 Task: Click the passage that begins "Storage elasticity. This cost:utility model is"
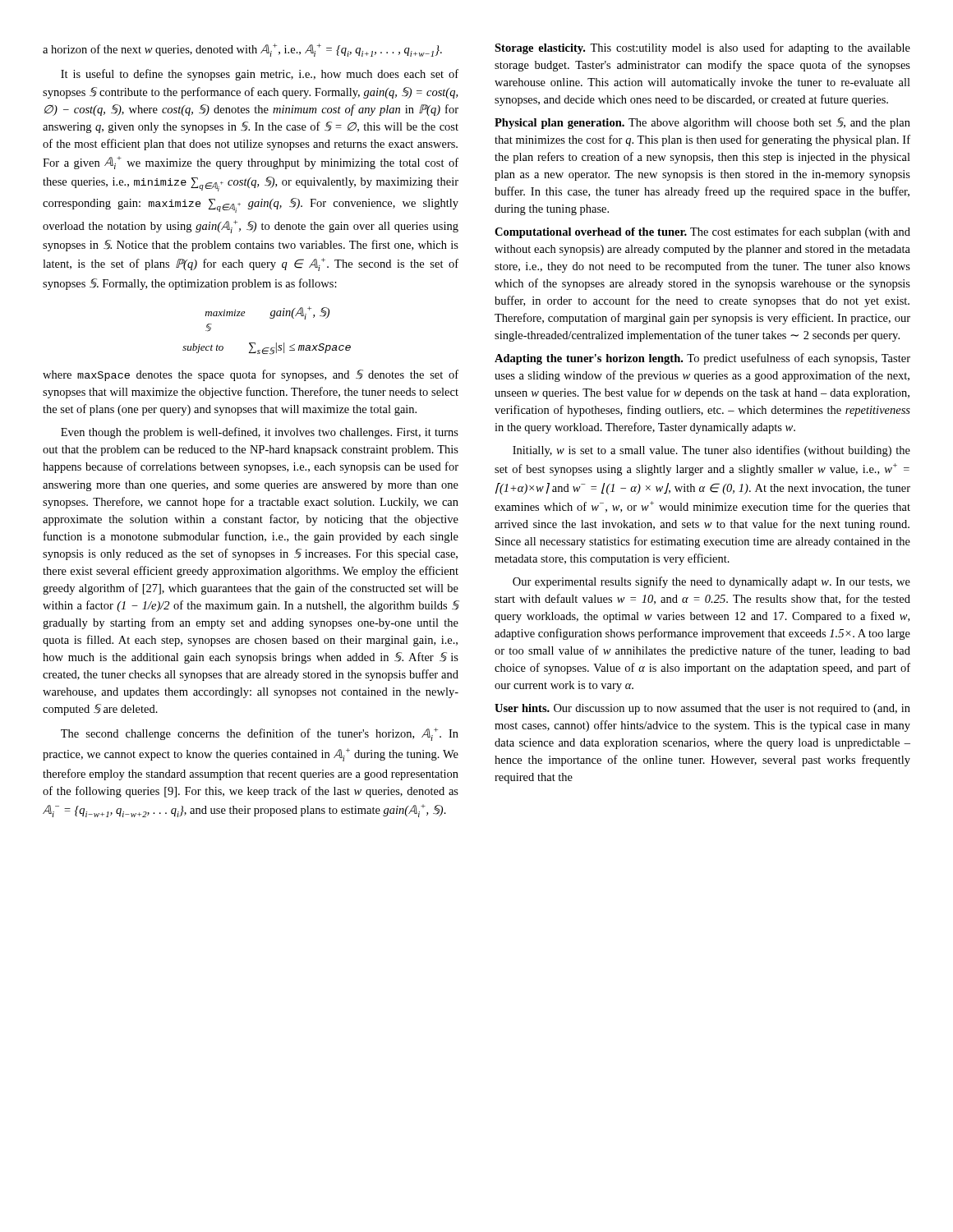click(x=702, y=74)
